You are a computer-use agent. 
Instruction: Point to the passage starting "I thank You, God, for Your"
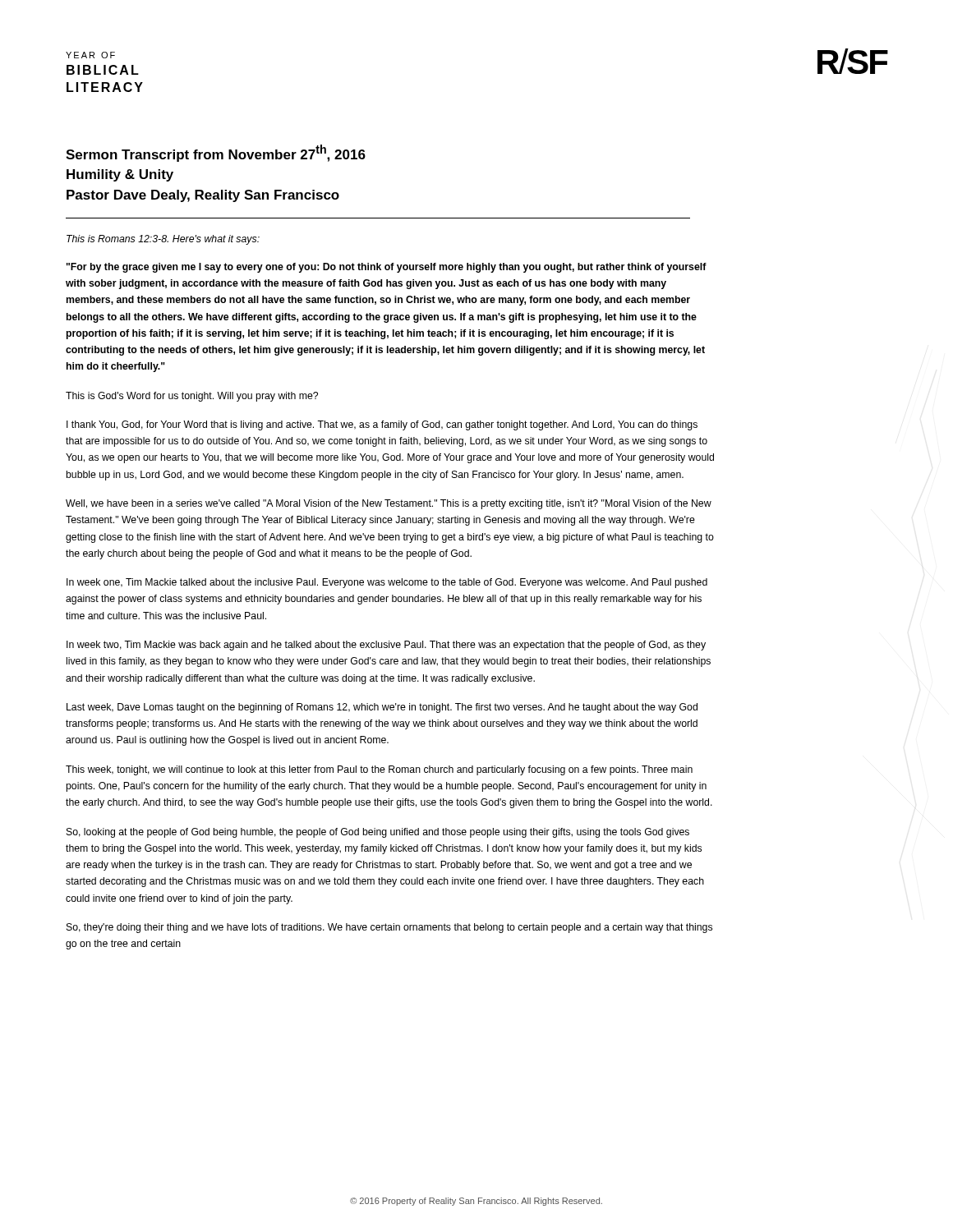tap(390, 449)
